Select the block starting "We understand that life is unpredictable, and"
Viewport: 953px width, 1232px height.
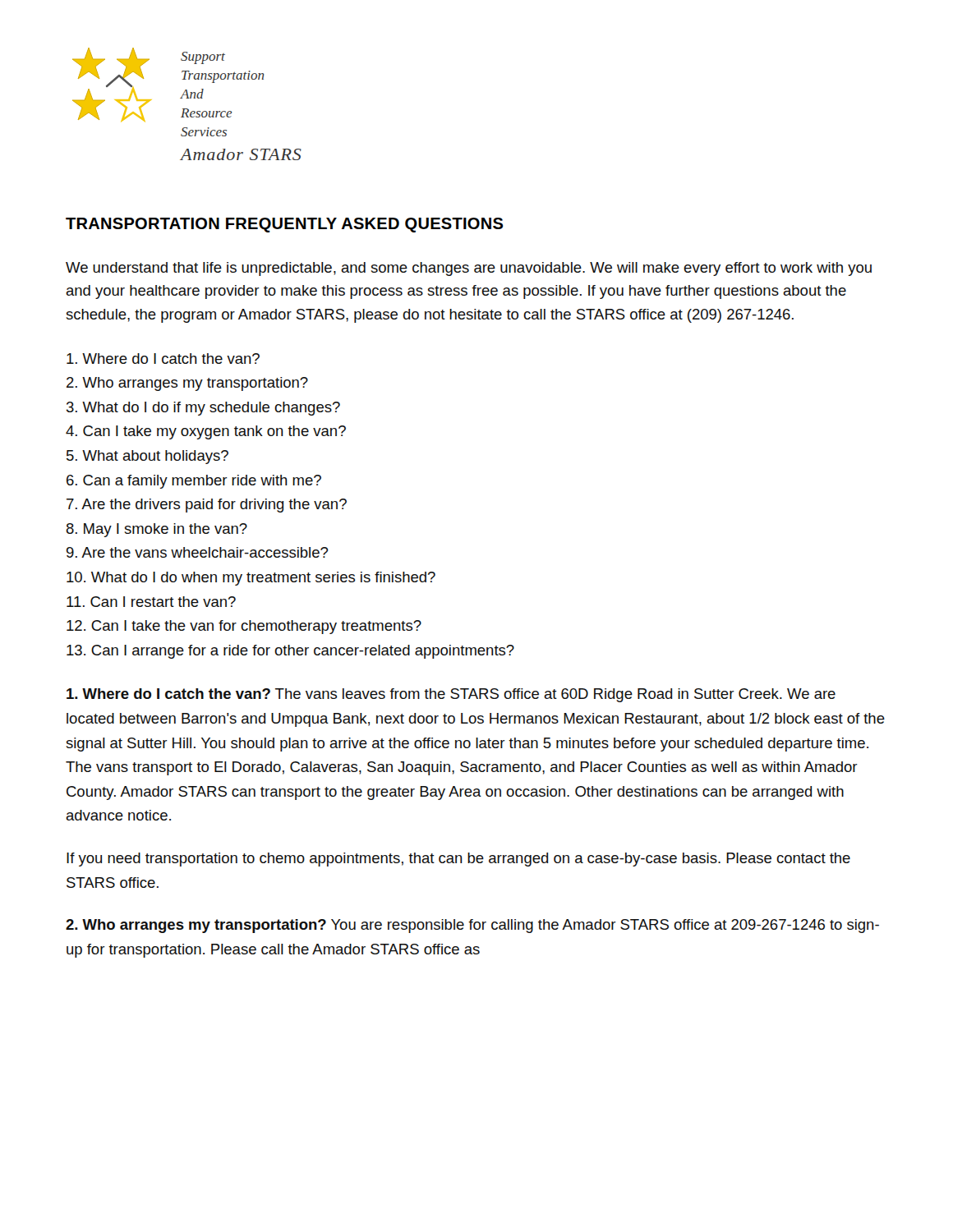point(469,291)
